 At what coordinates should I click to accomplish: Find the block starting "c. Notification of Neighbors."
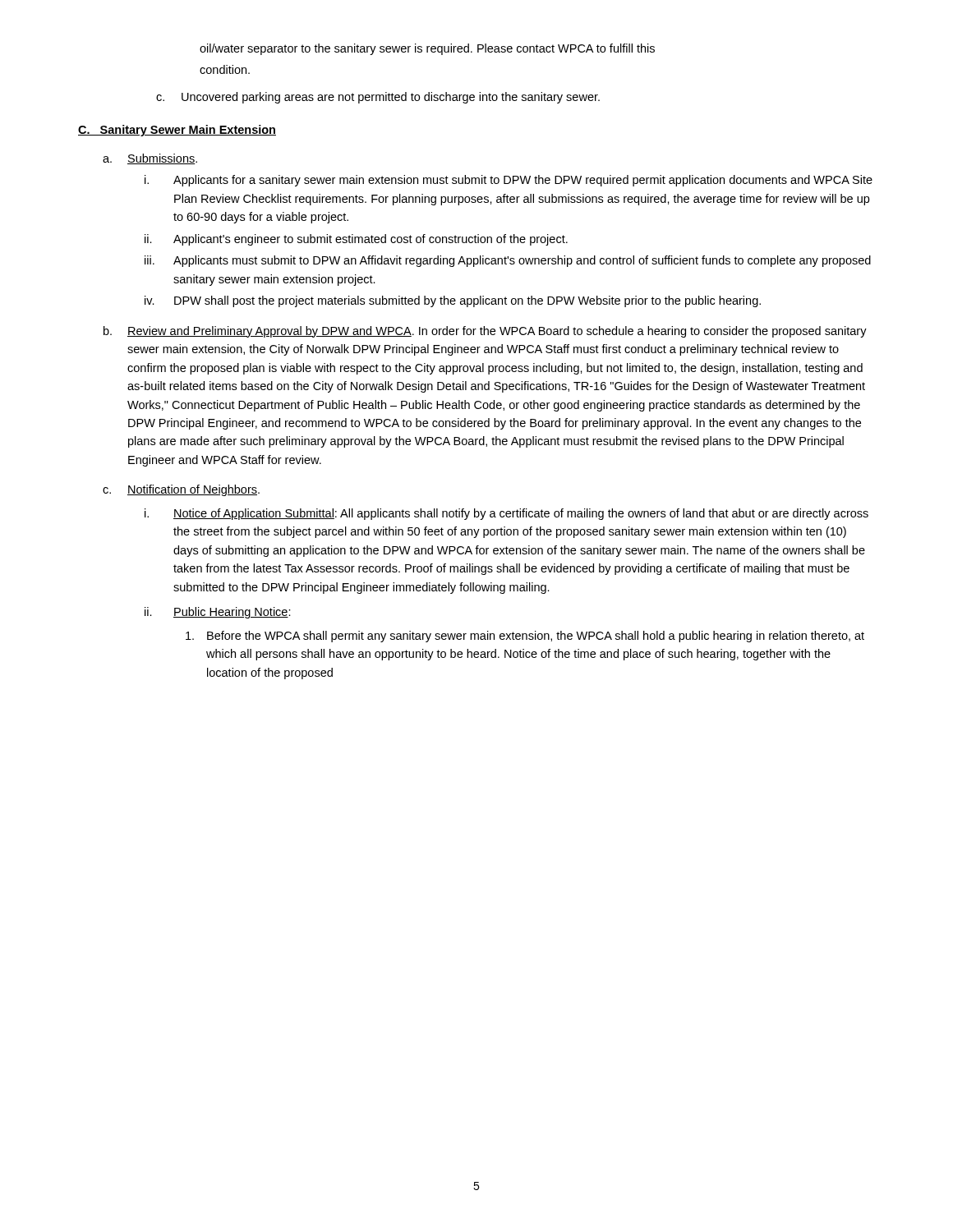click(x=181, y=490)
